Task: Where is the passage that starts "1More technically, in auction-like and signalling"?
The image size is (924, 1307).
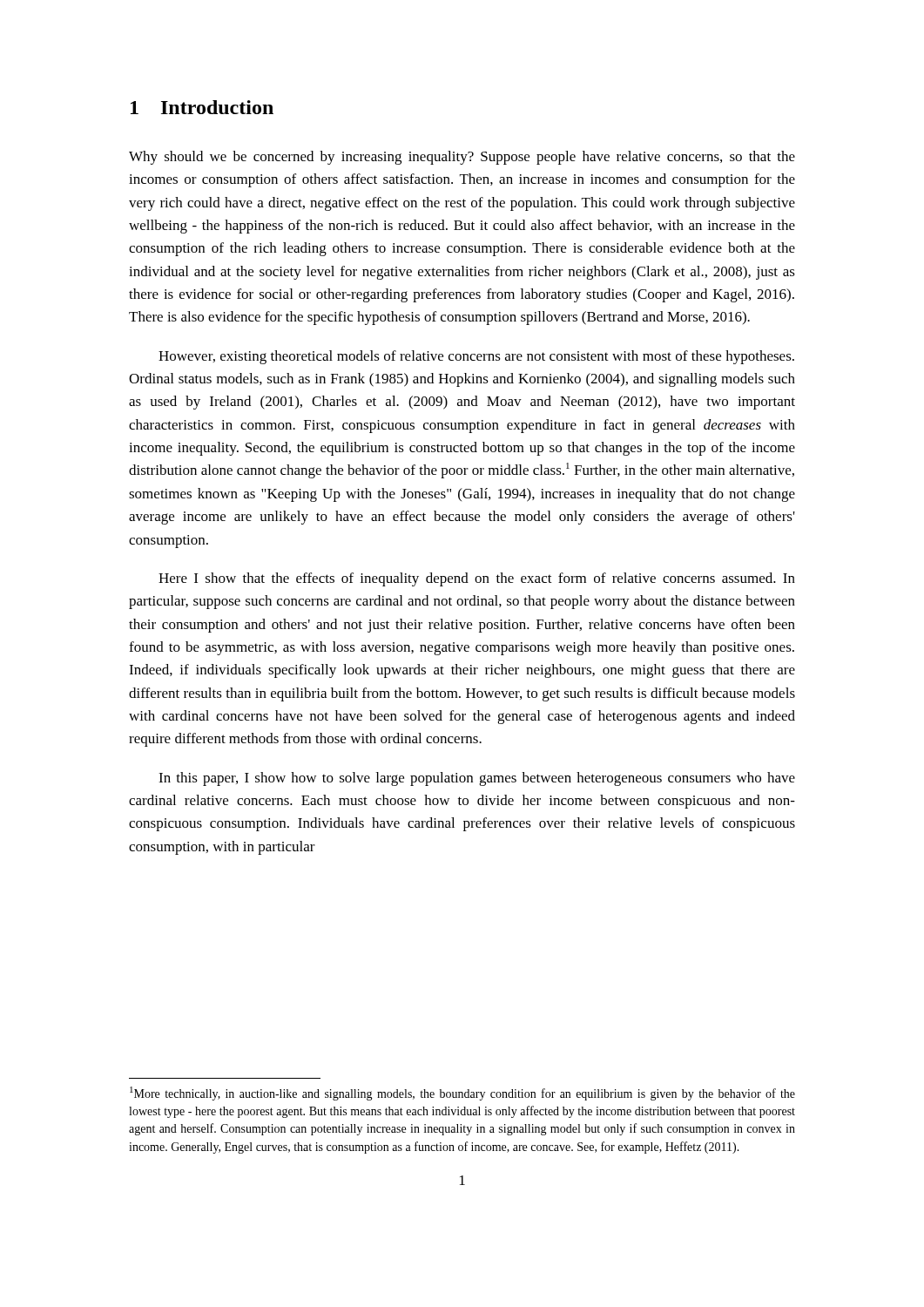Action: (462, 1117)
